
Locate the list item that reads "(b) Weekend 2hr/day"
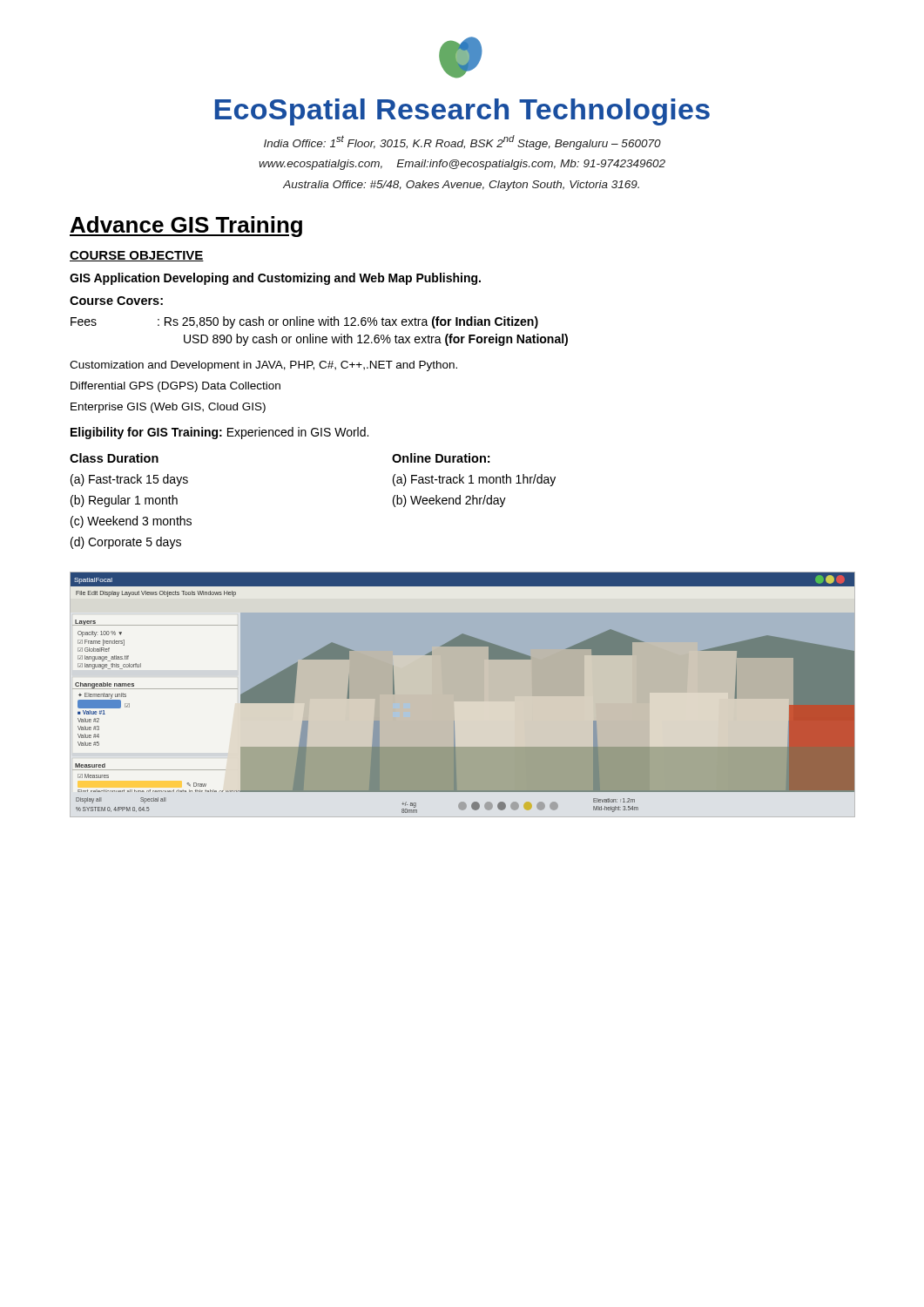pyautogui.click(x=449, y=500)
